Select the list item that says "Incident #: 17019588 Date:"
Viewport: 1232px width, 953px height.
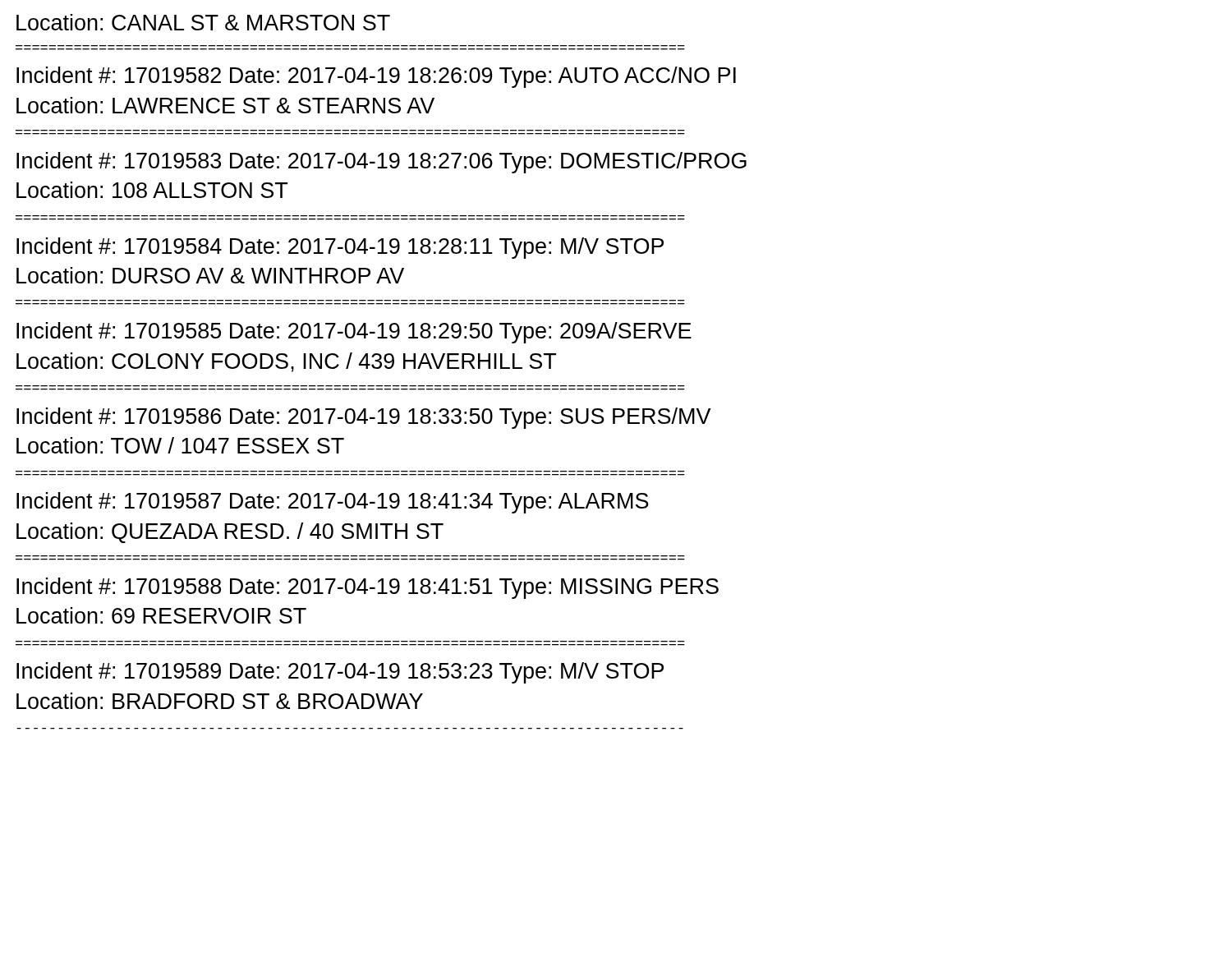point(616,602)
